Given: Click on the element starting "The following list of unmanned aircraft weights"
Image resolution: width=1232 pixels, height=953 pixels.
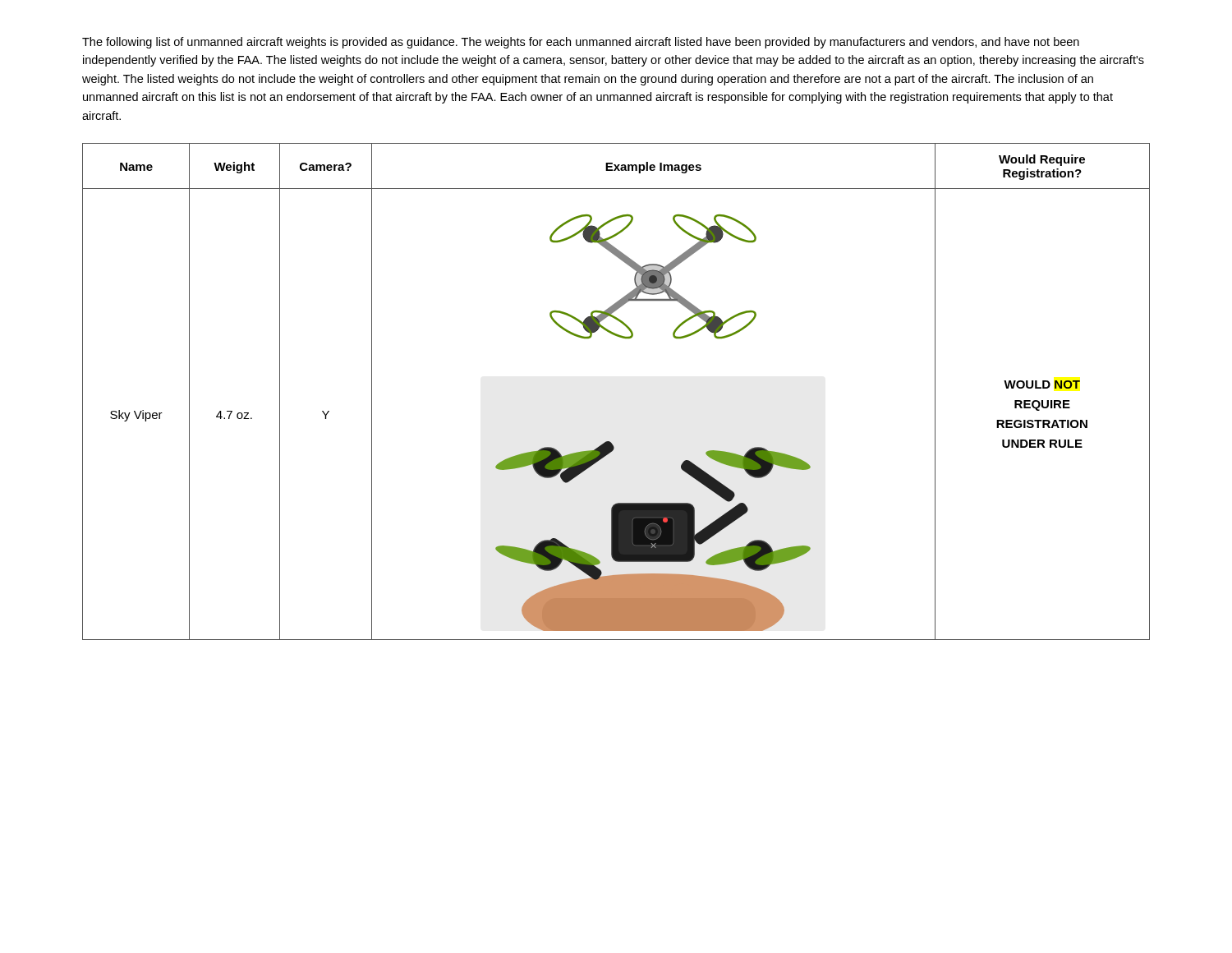Looking at the screenshot, I should click(x=613, y=79).
